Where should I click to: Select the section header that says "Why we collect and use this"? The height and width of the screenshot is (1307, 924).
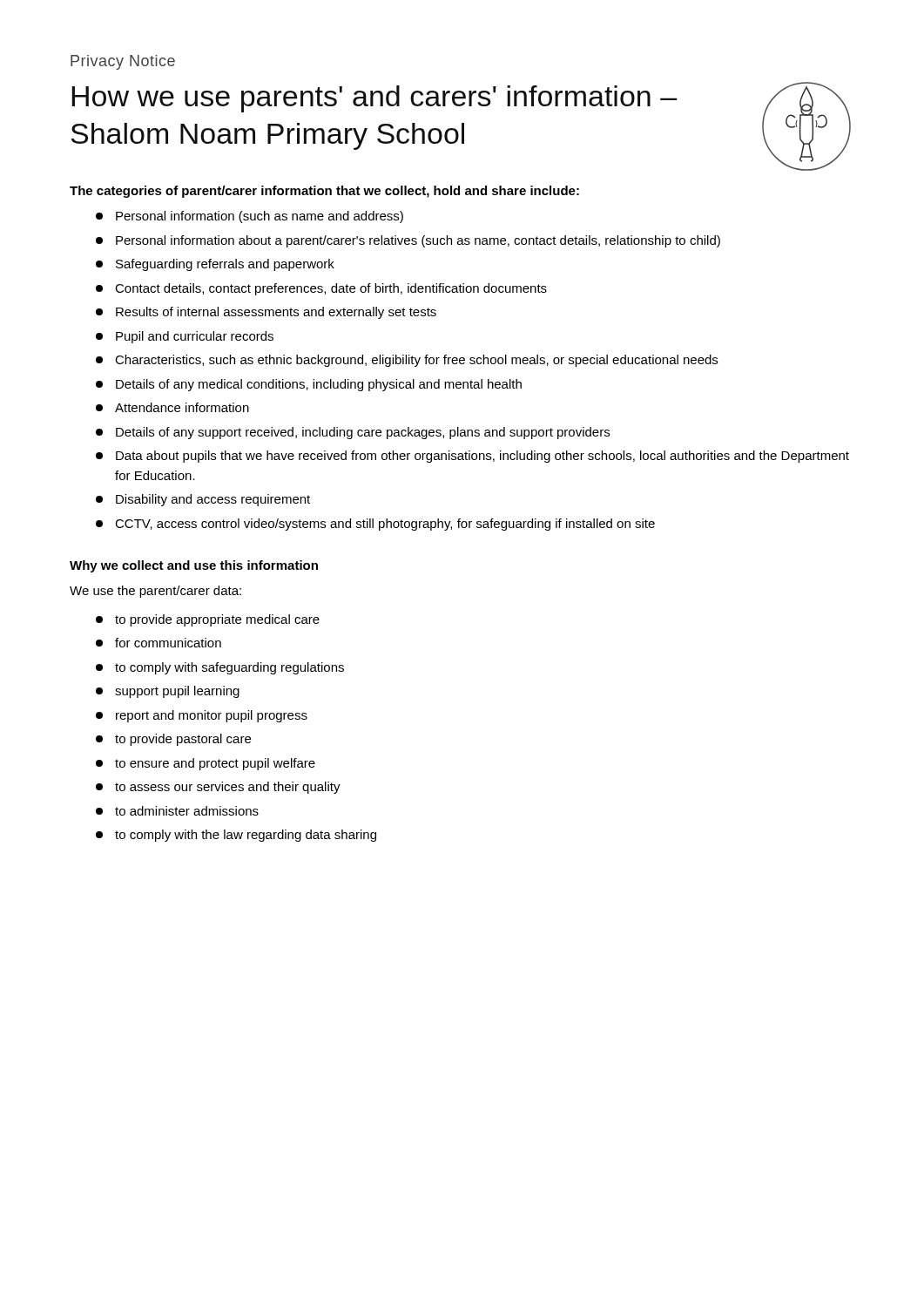(x=194, y=565)
